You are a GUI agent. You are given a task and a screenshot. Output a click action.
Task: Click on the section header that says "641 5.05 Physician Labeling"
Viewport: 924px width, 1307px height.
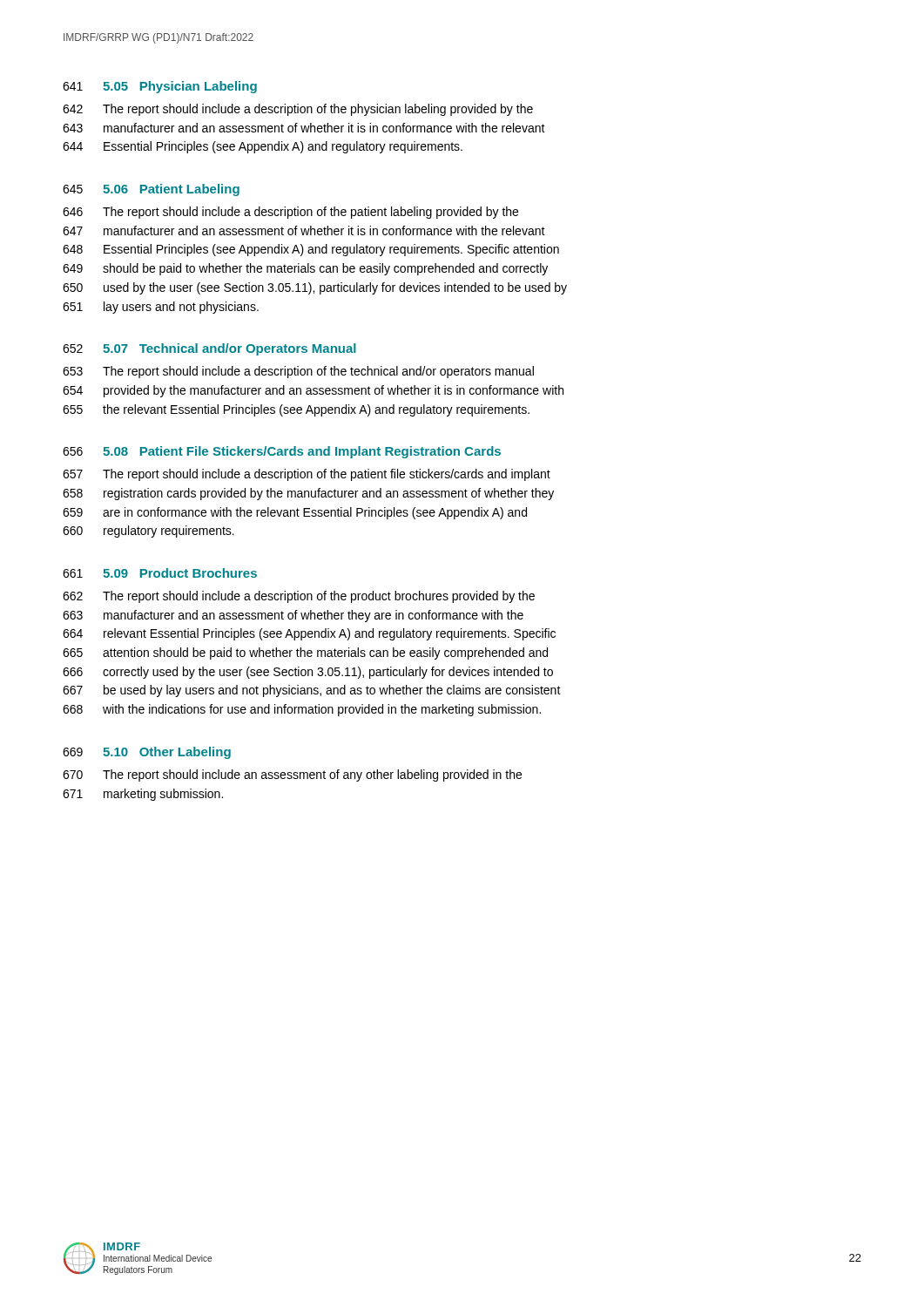coord(160,86)
